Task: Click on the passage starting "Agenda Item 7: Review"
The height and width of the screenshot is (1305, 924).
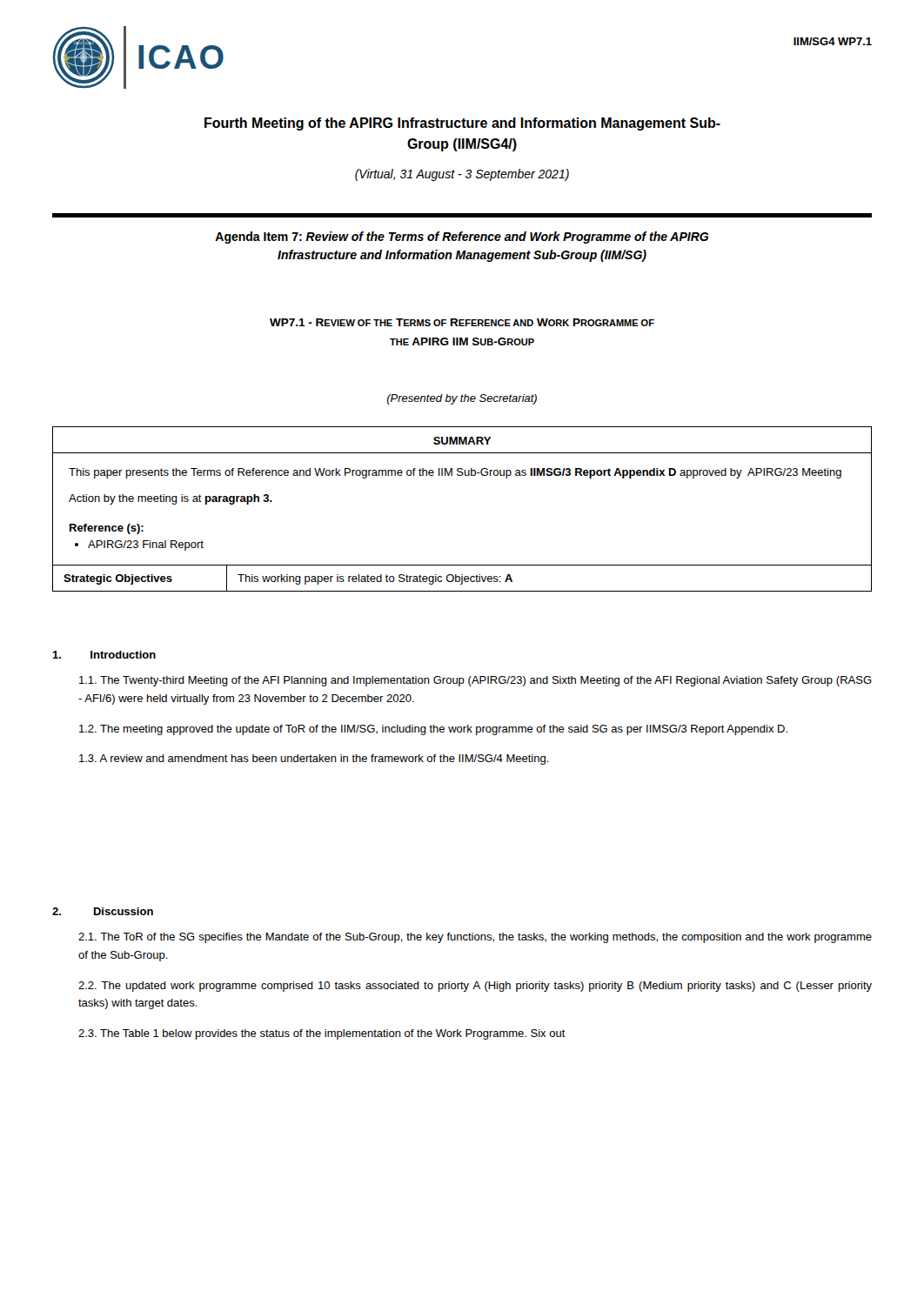Action: [462, 246]
